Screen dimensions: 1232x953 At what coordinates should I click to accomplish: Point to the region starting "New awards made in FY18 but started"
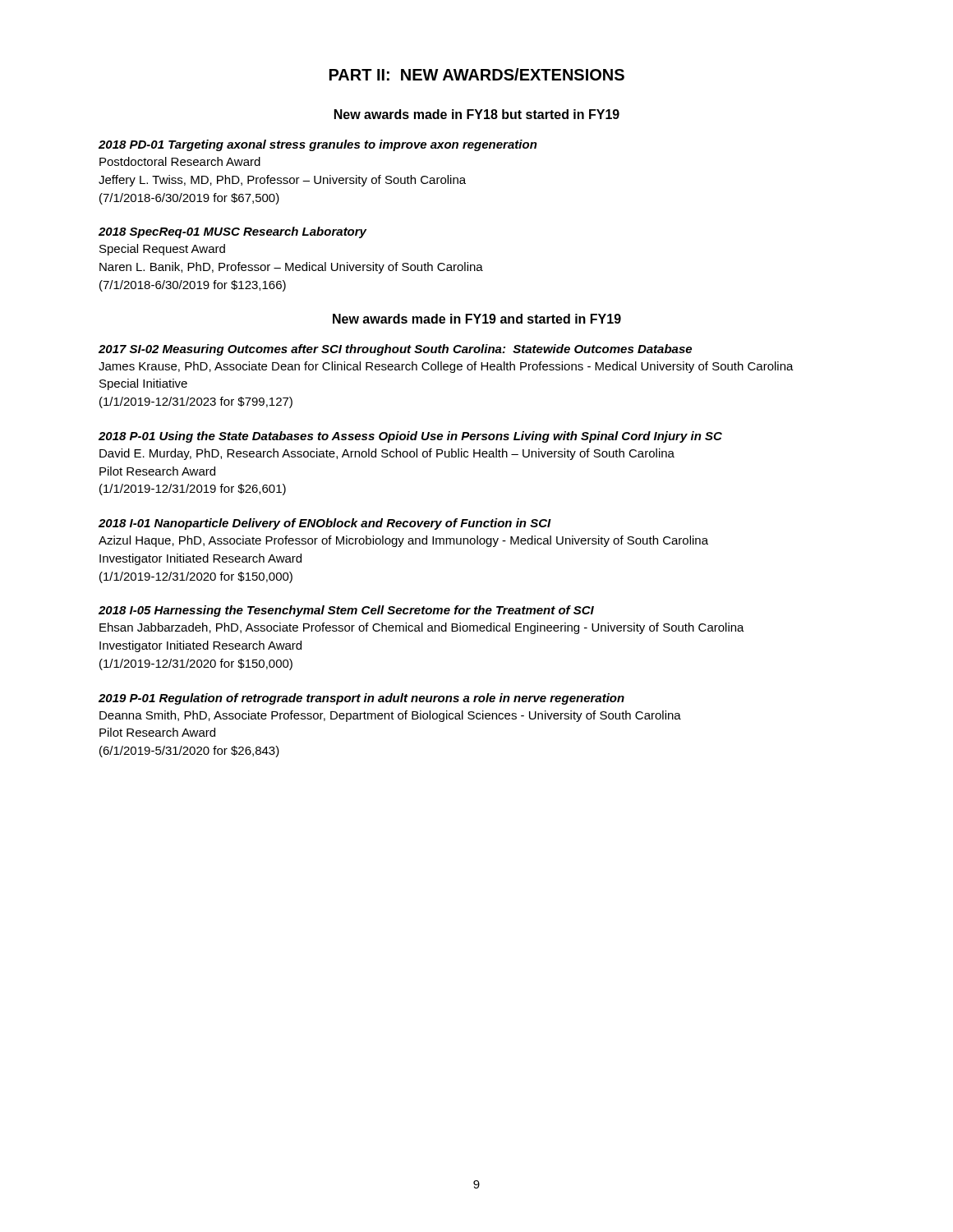pyautogui.click(x=476, y=115)
